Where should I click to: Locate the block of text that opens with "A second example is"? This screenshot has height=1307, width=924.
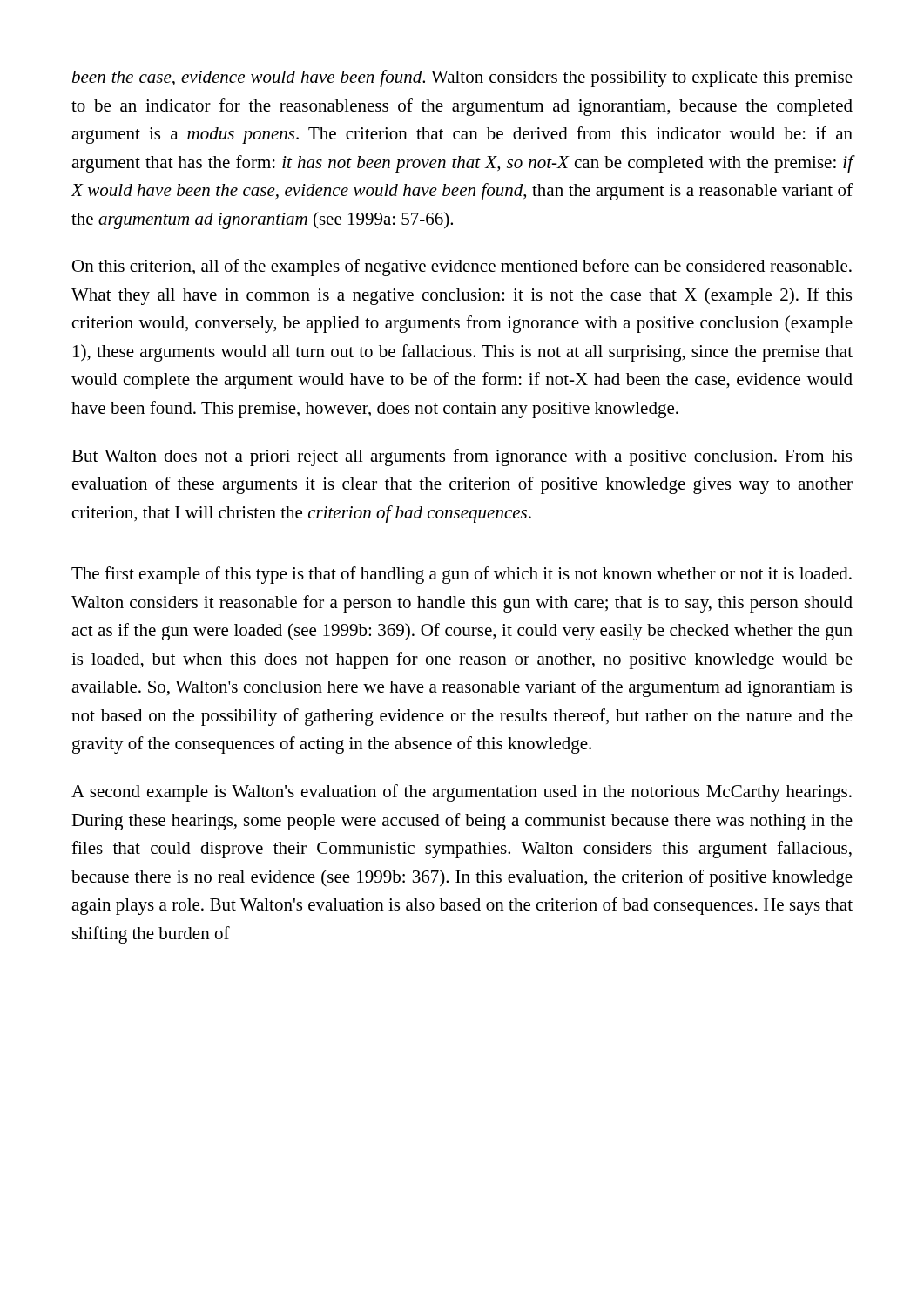(462, 862)
